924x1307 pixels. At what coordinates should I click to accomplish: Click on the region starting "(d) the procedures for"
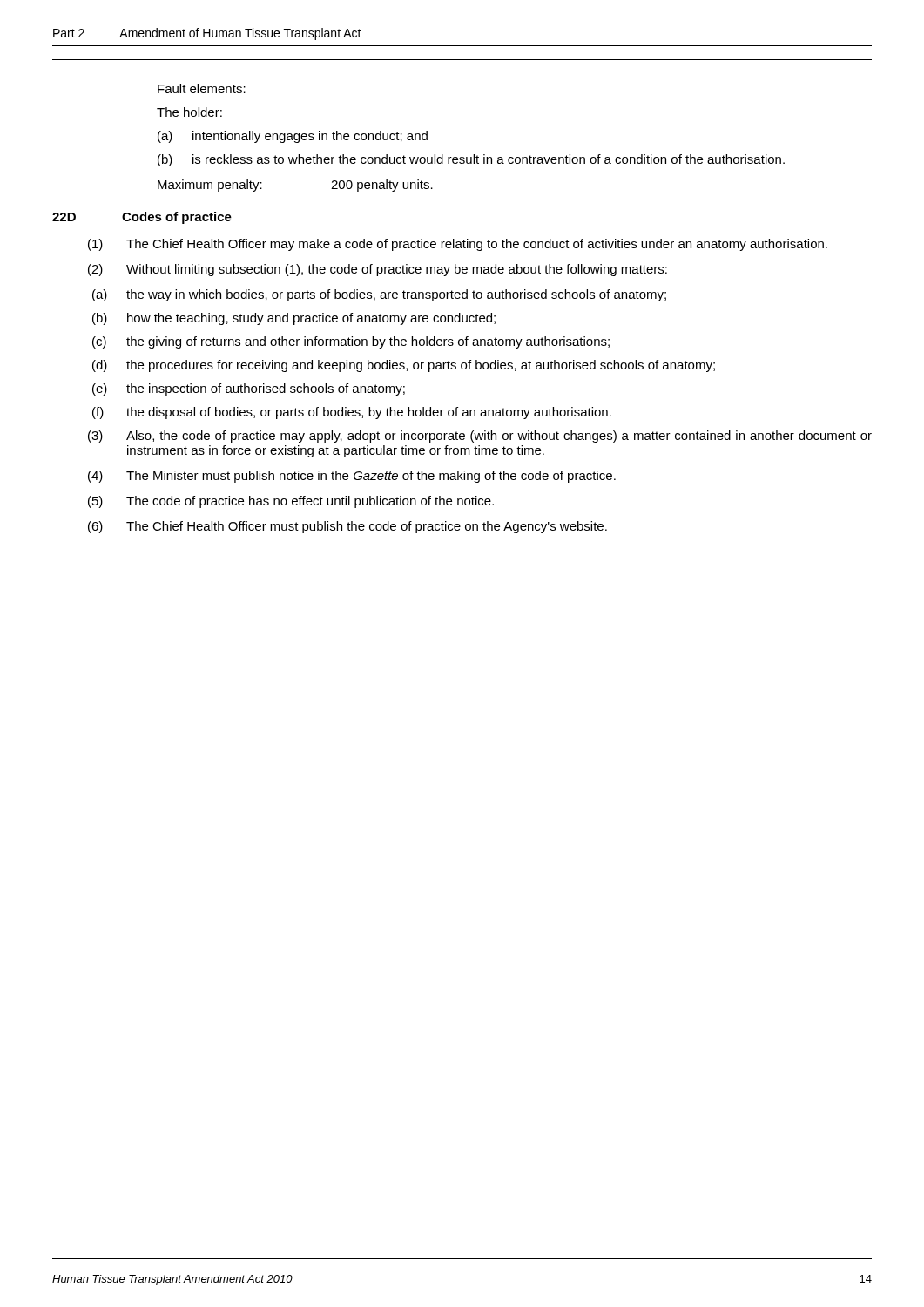[482, 365]
